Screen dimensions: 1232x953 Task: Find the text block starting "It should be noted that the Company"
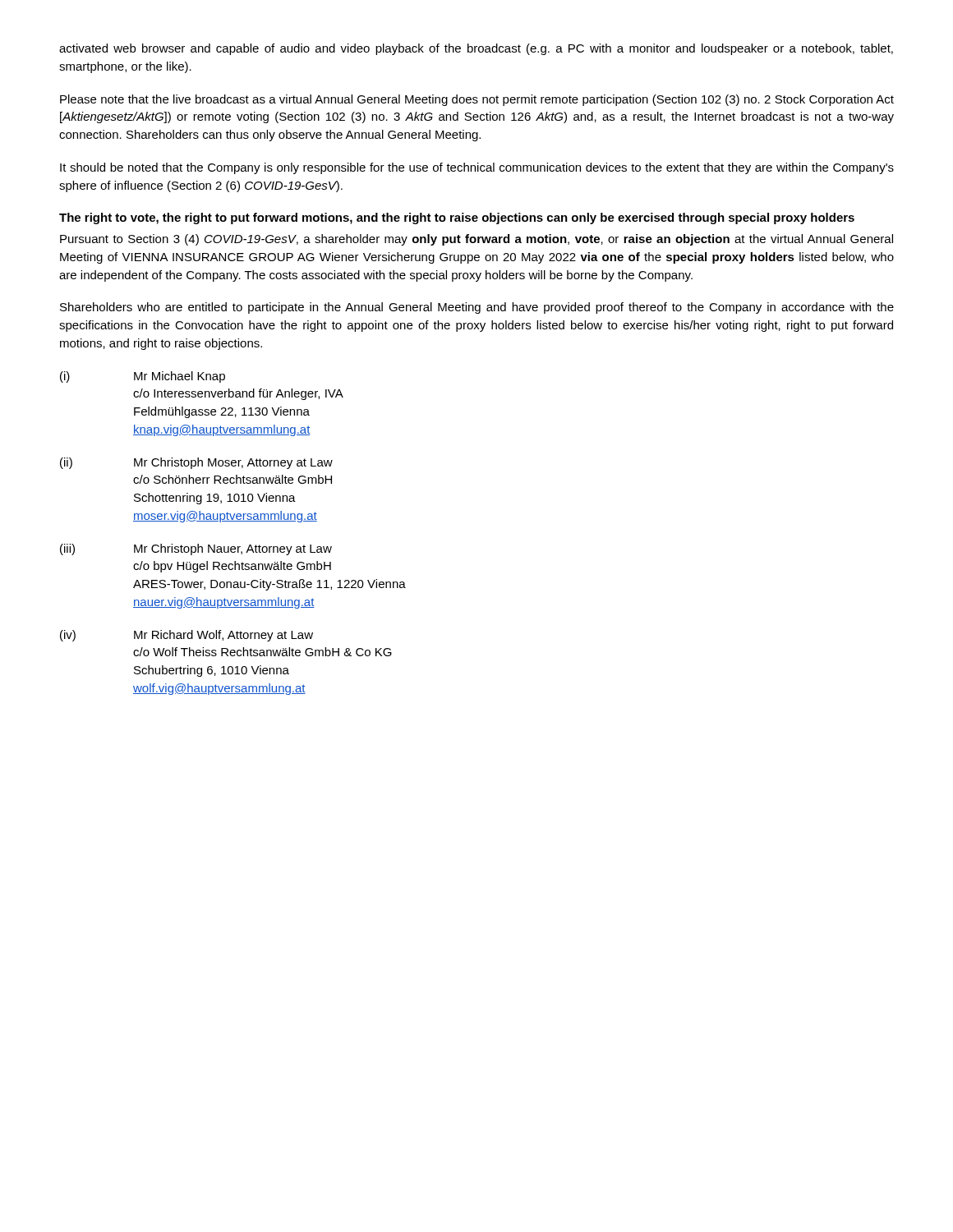click(x=476, y=176)
